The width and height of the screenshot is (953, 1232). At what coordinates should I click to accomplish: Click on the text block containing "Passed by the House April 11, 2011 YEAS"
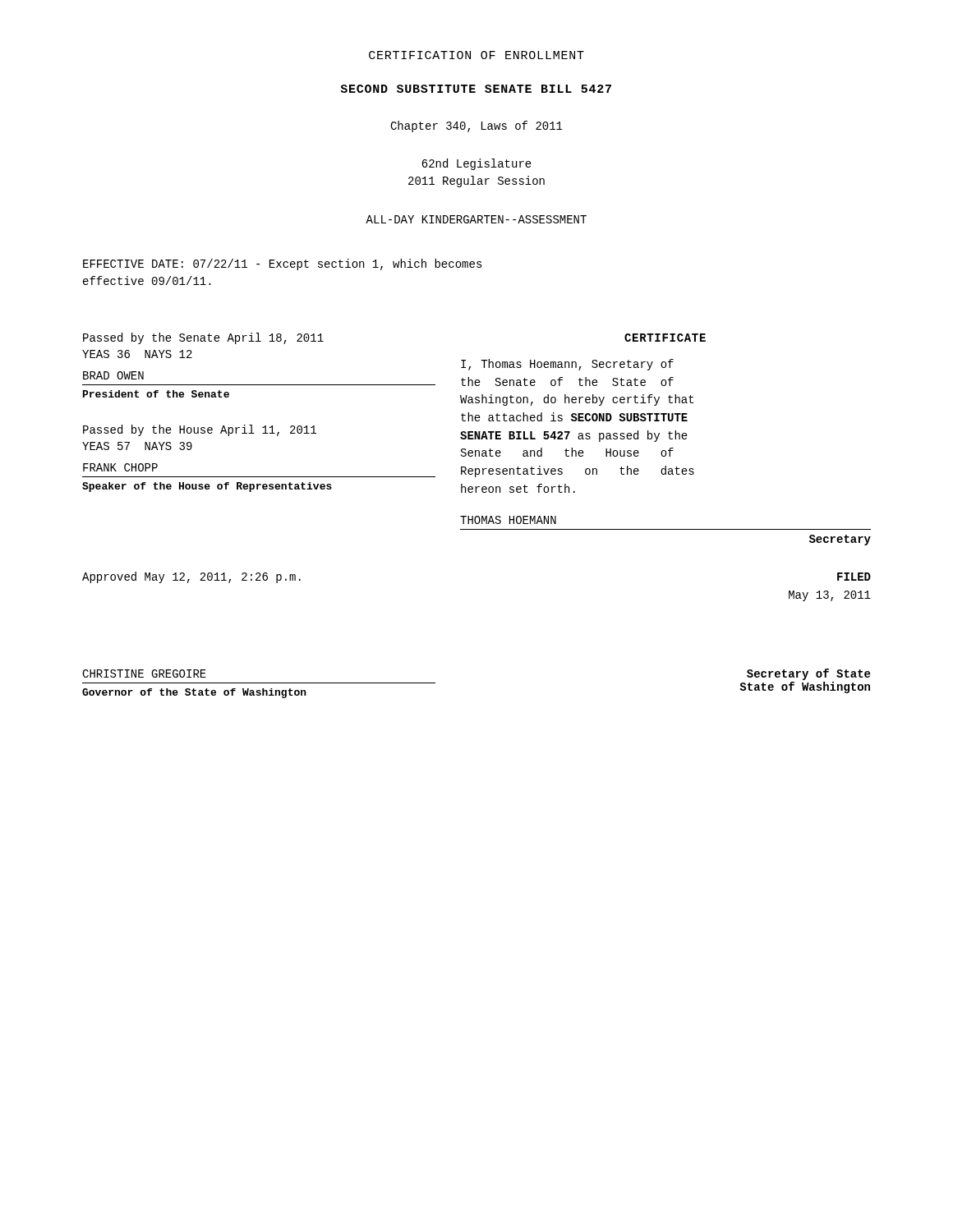(200, 430)
